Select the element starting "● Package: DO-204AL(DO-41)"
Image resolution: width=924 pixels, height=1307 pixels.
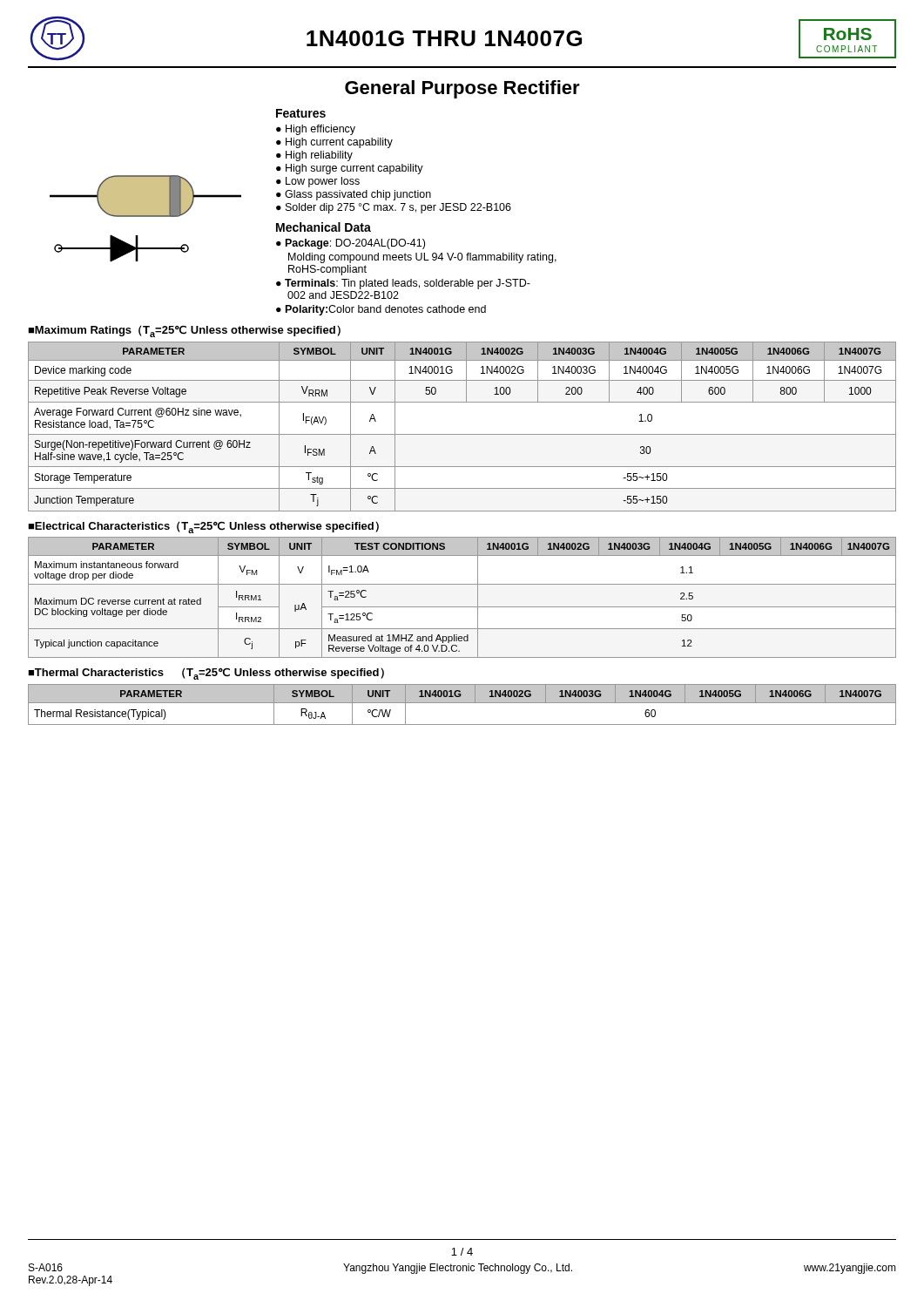[350, 243]
